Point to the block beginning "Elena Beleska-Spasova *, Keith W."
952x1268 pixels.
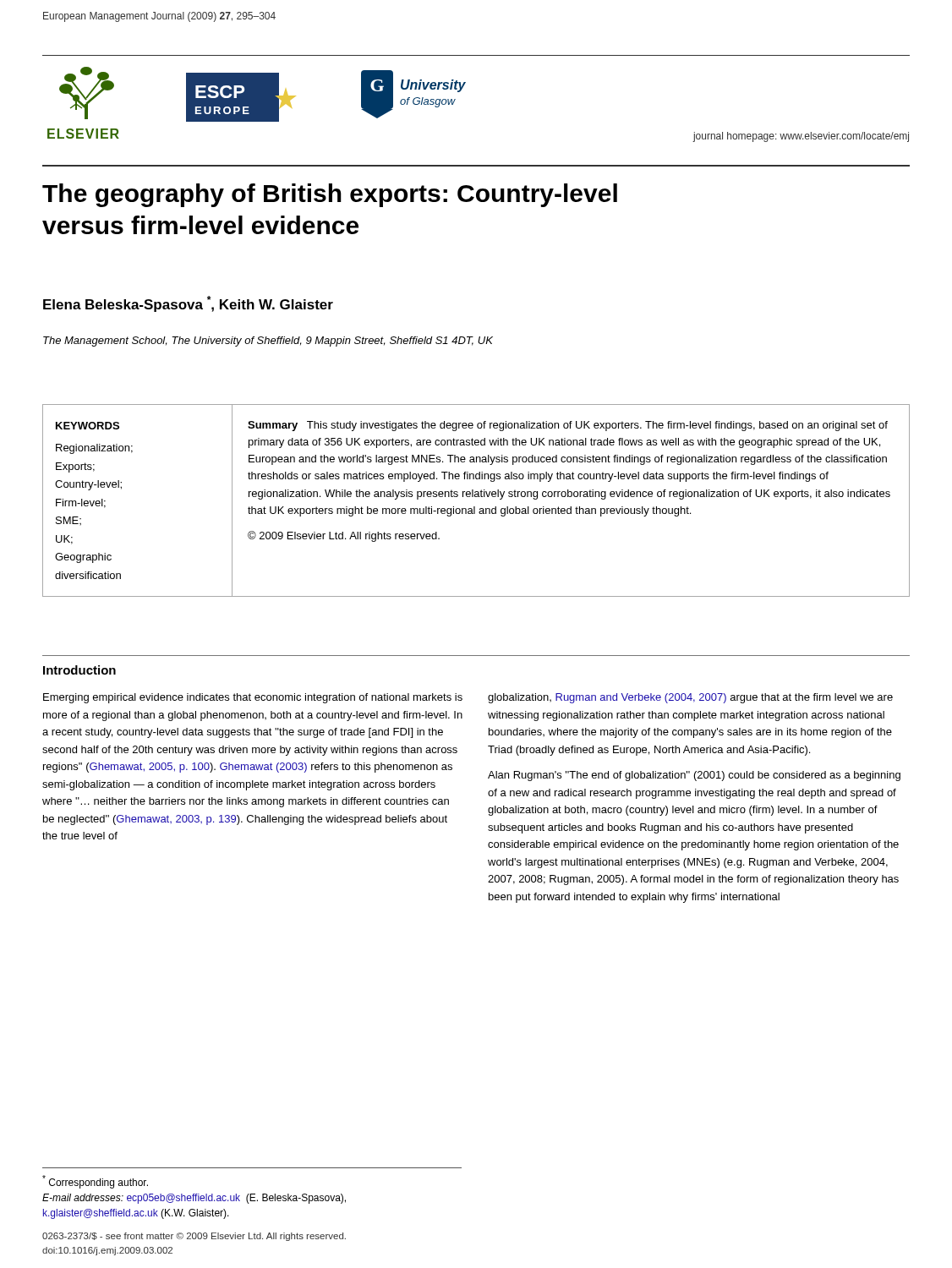click(x=188, y=303)
